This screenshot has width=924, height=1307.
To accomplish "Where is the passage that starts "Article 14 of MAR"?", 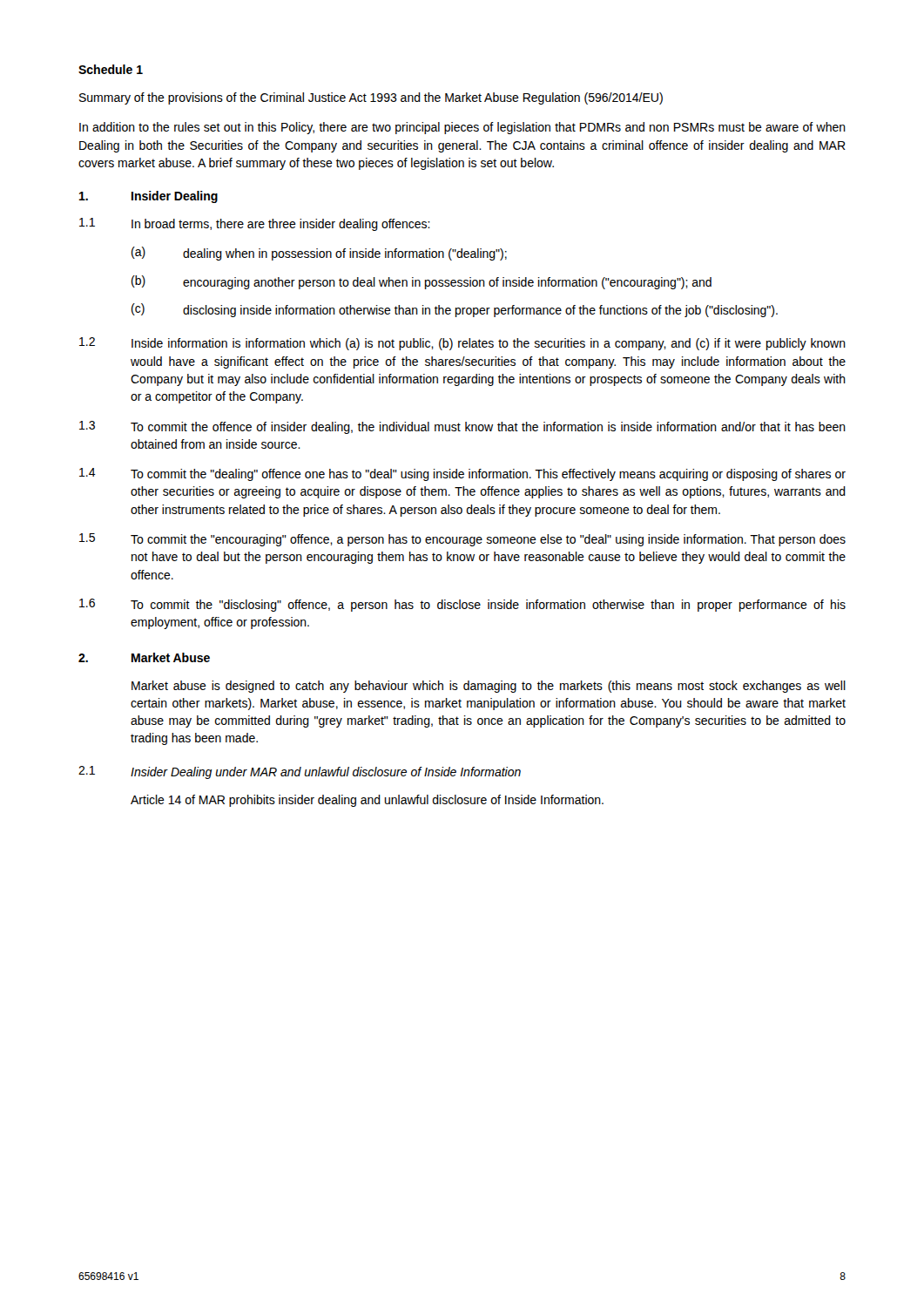I will (368, 800).
